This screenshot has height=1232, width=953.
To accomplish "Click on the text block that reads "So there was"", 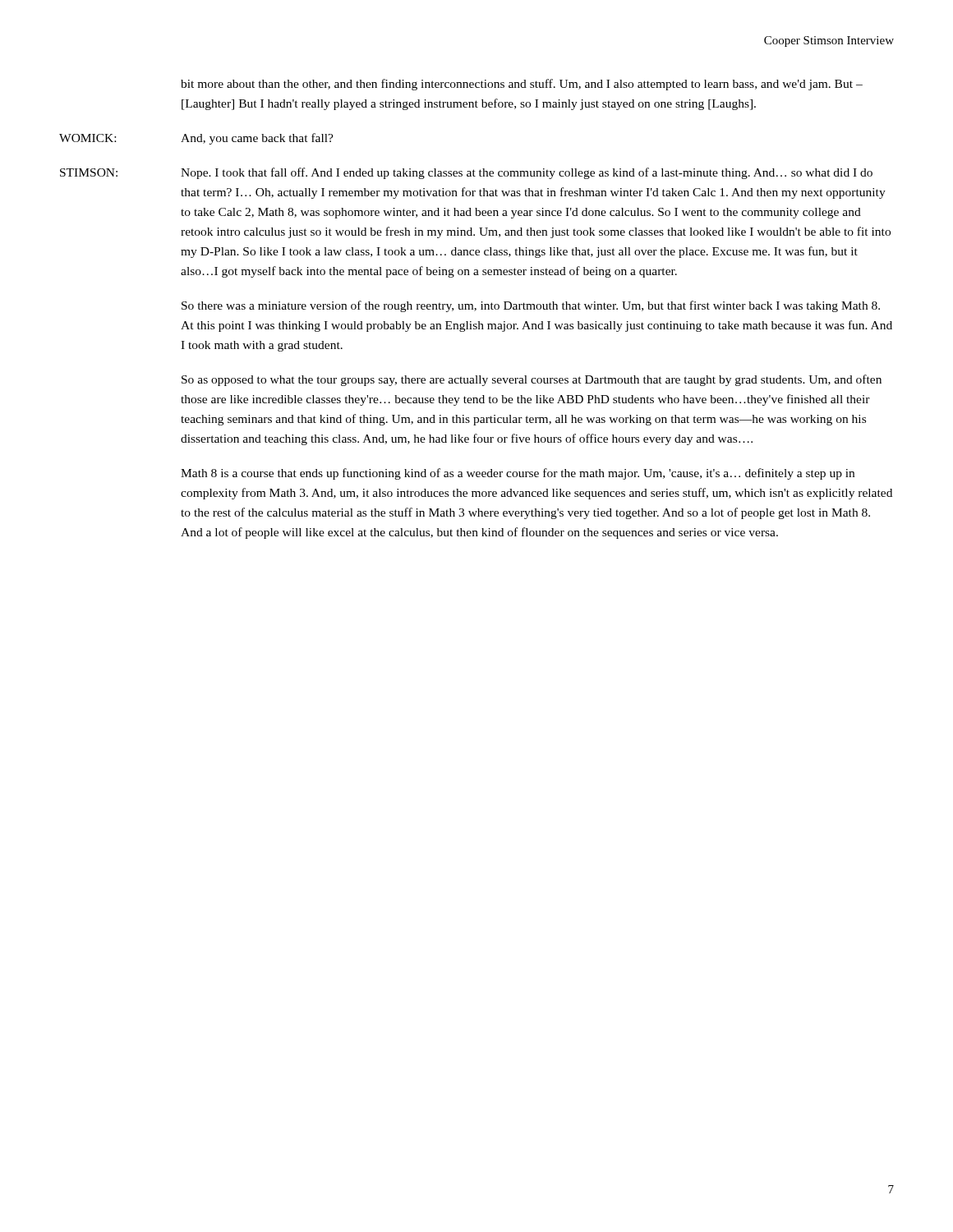I will (537, 325).
